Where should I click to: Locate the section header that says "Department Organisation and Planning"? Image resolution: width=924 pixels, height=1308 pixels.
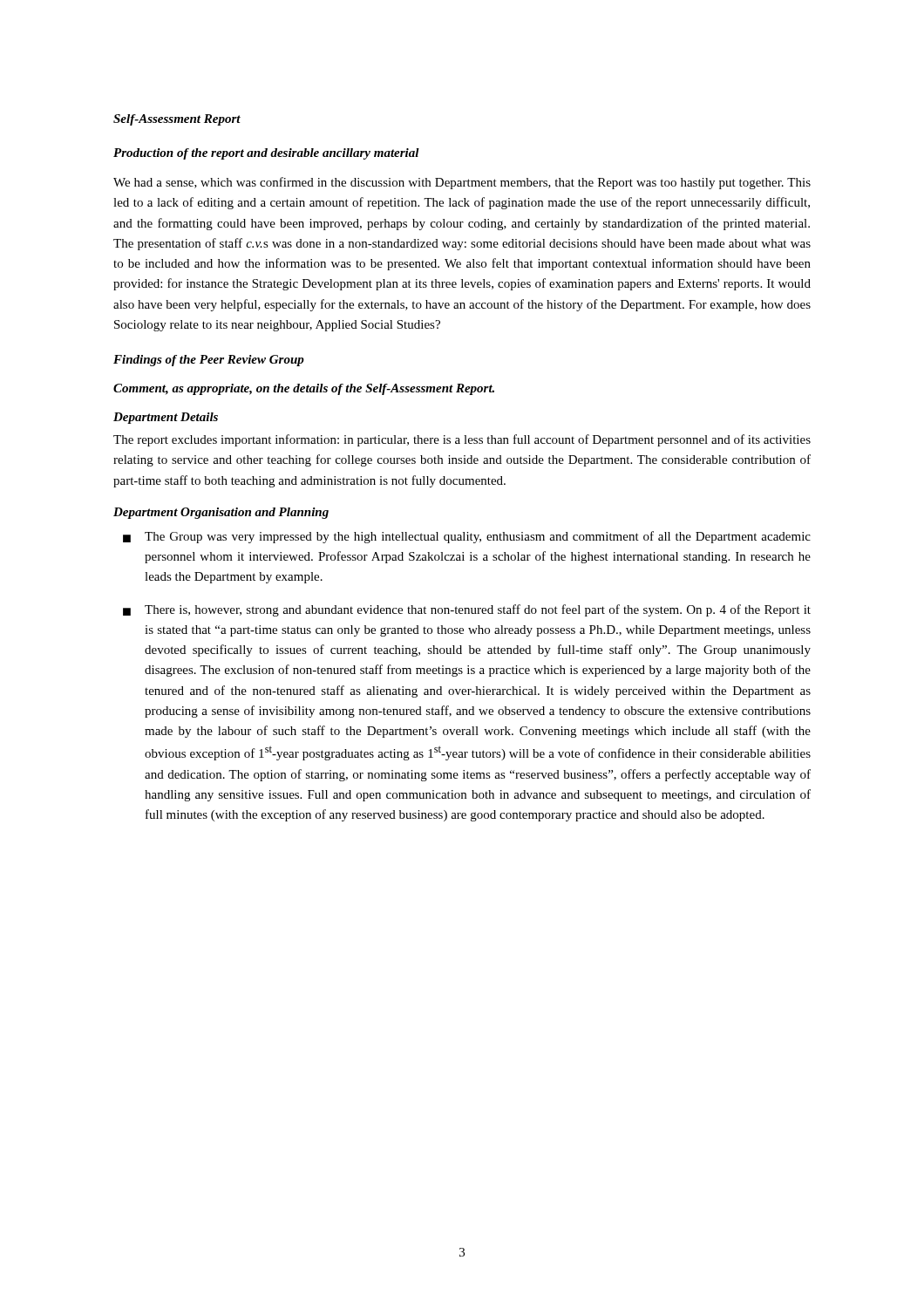[221, 512]
